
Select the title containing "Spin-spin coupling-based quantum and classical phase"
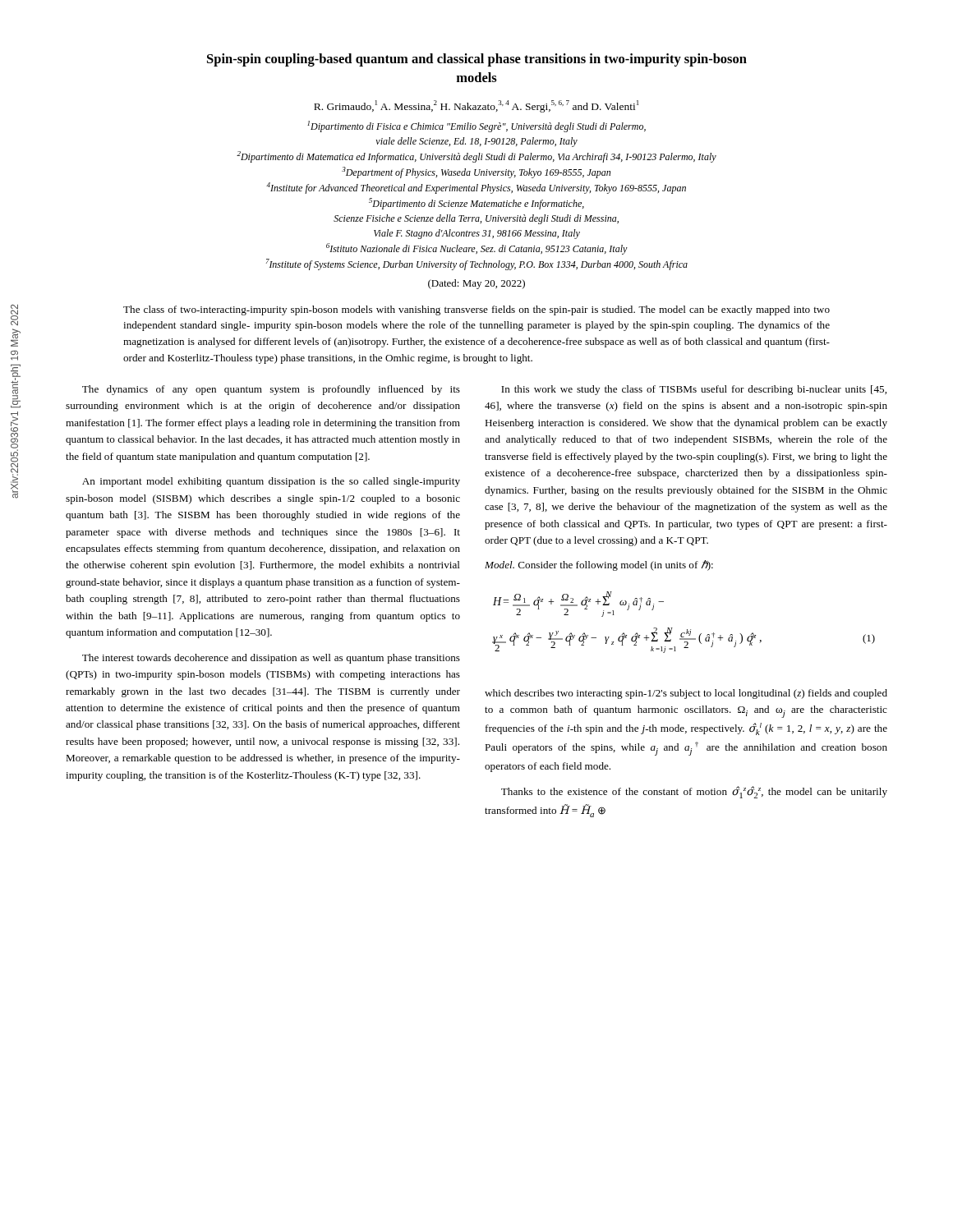click(476, 68)
